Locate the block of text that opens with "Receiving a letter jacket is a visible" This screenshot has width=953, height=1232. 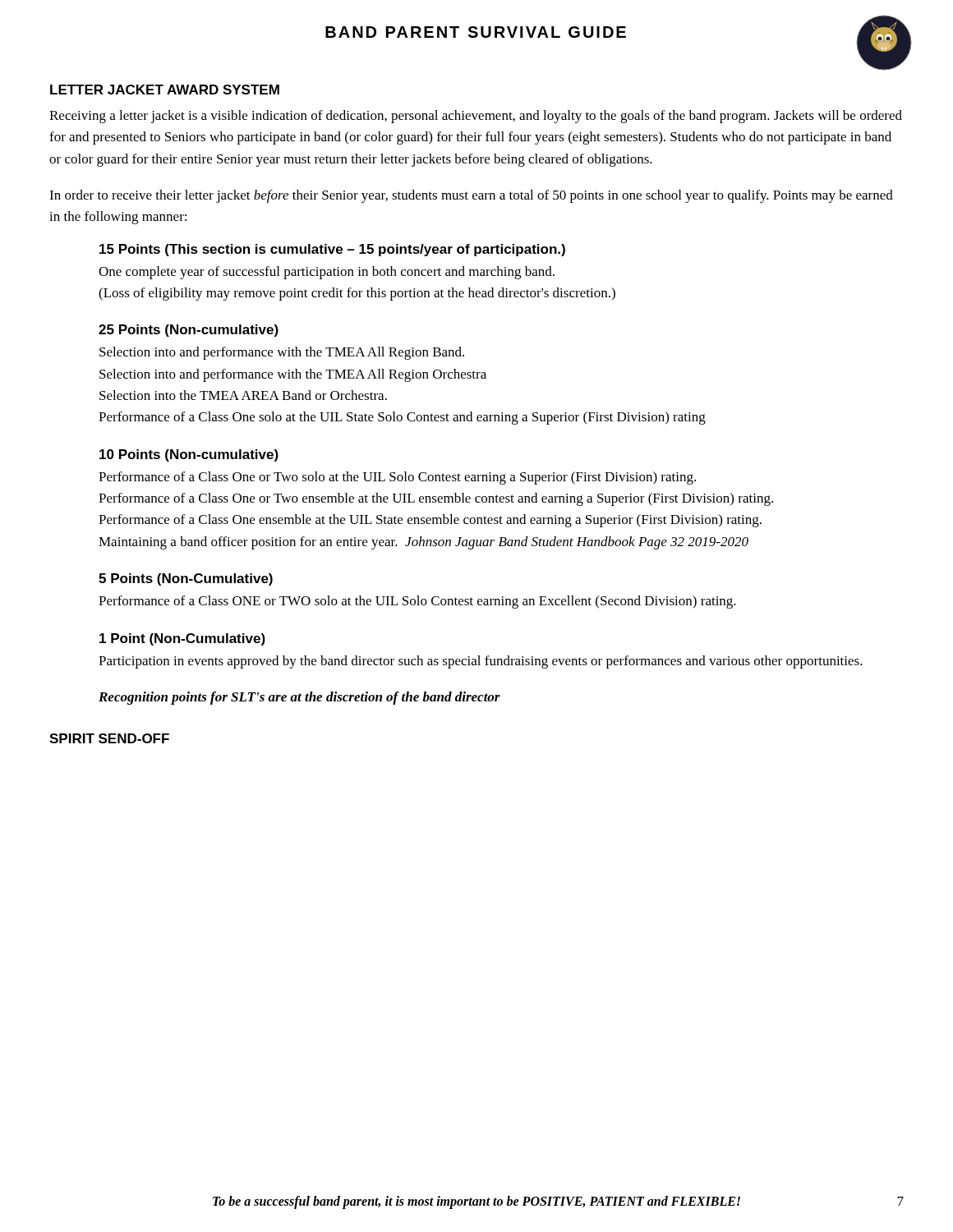(x=476, y=137)
